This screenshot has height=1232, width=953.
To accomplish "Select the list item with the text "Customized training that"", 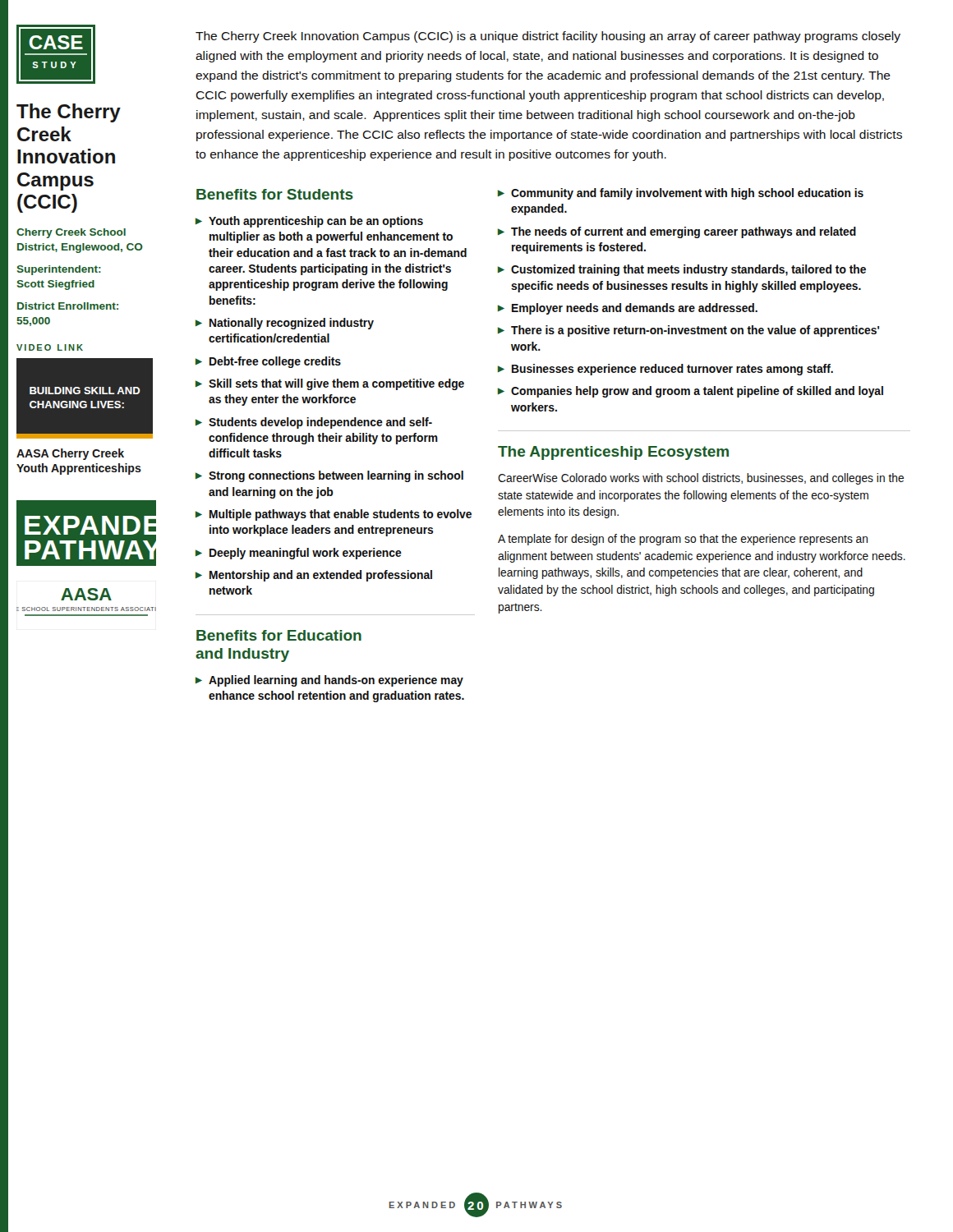I will 689,278.
